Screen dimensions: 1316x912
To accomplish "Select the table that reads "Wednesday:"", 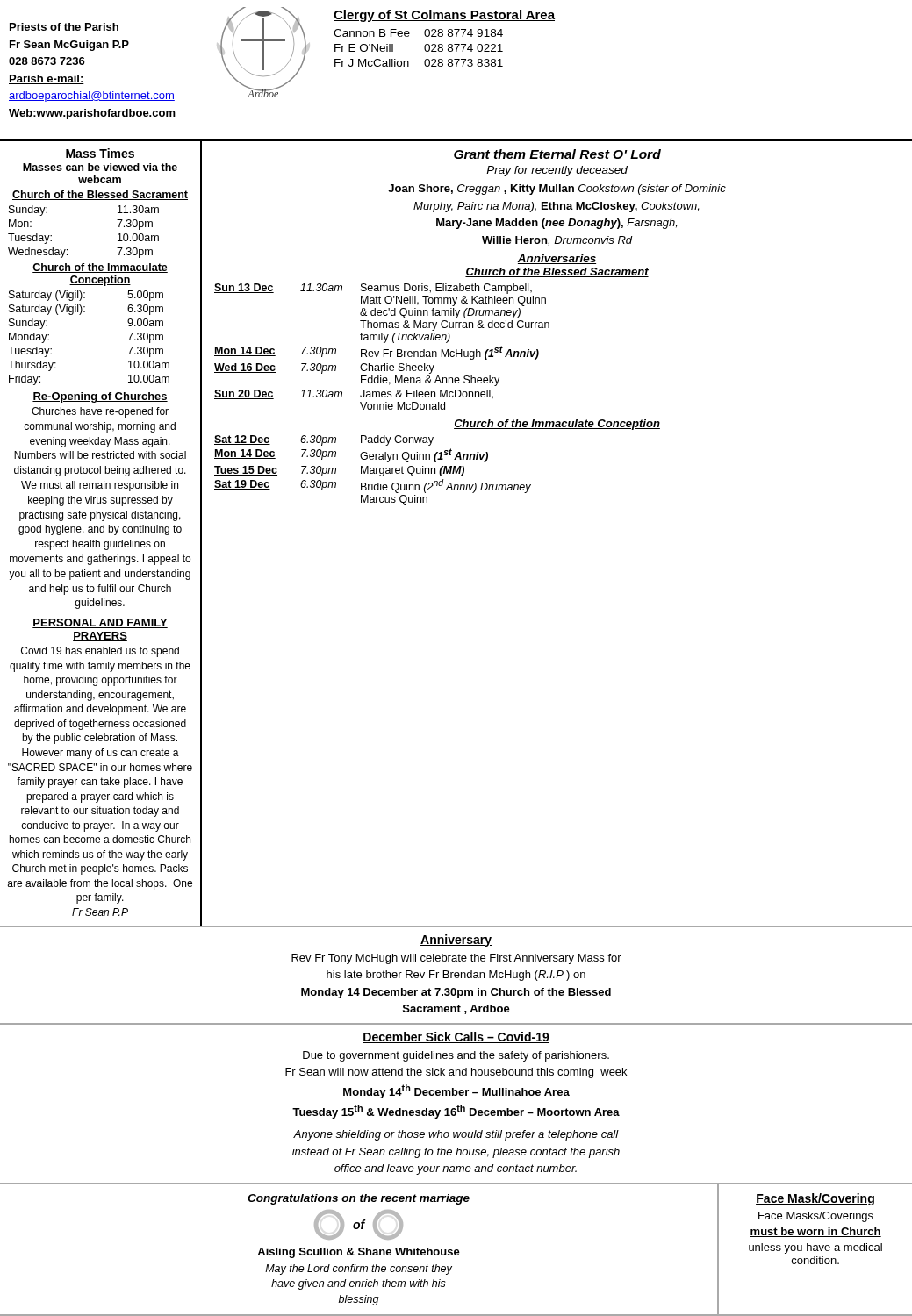I will 100,231.
